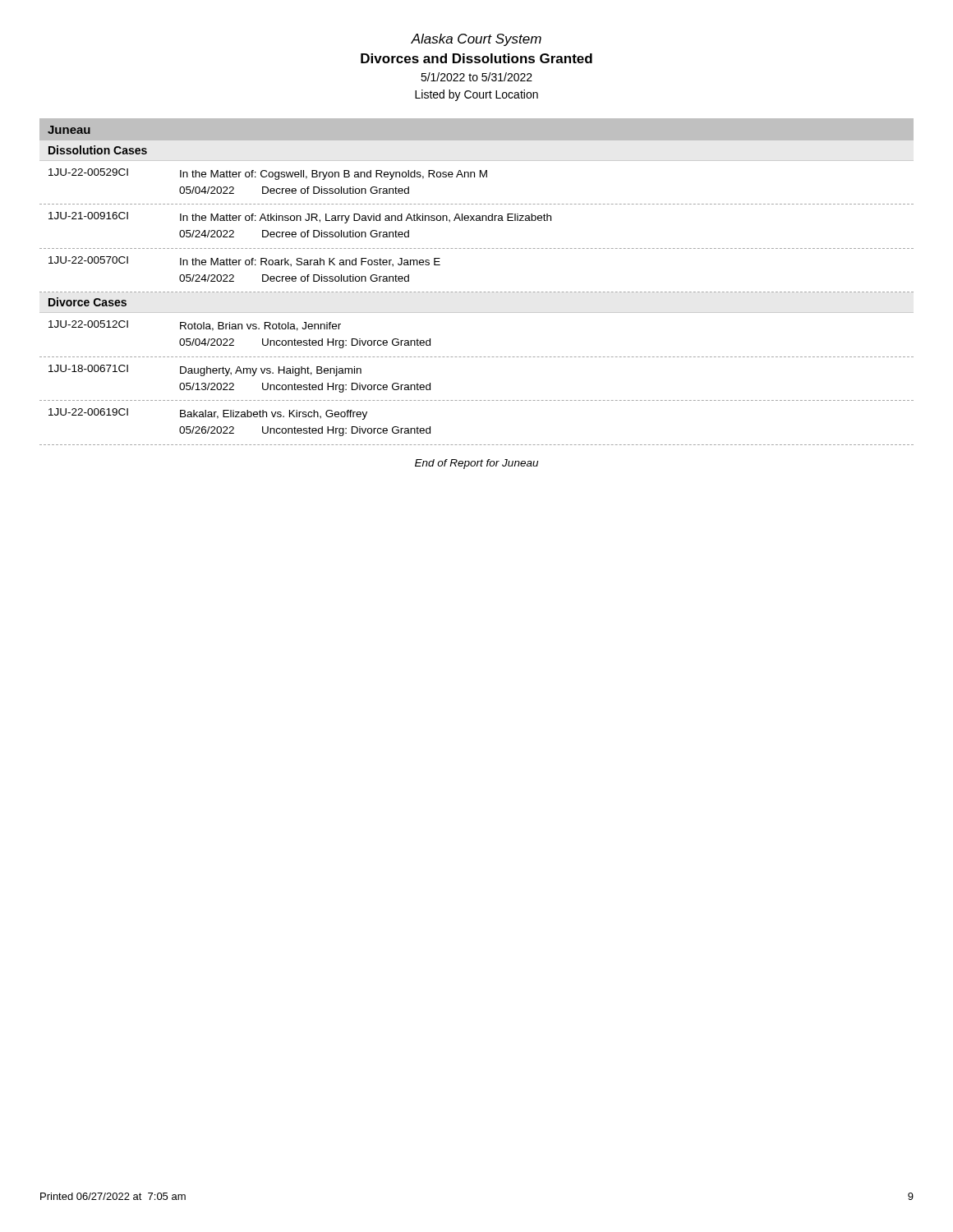953x1232 pixels.
Task: Point to the block beginning "1JU-21-00916CI In the Matter"
Action: 476,226
